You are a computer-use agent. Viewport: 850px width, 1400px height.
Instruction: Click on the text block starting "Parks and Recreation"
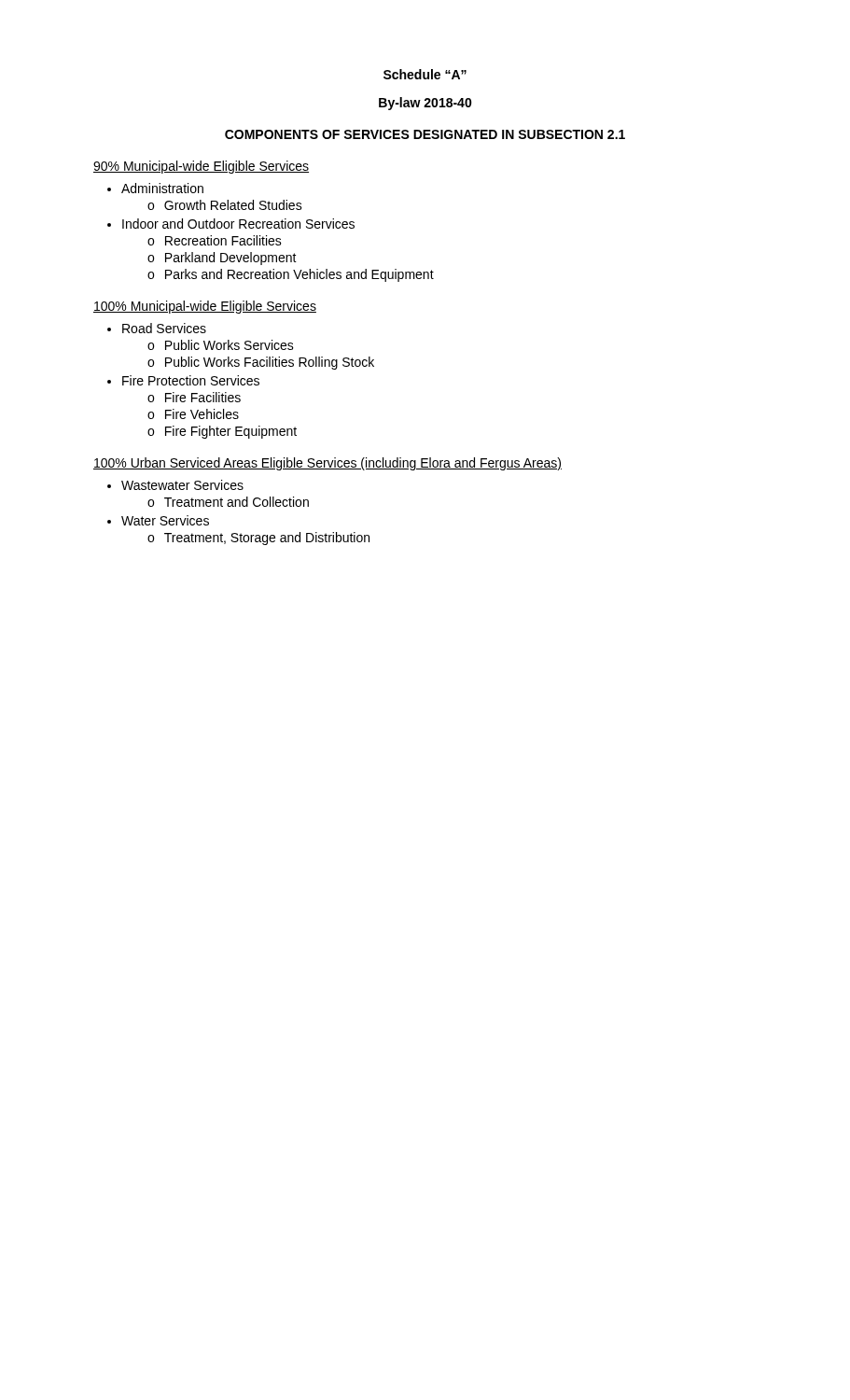click(299, 274)
